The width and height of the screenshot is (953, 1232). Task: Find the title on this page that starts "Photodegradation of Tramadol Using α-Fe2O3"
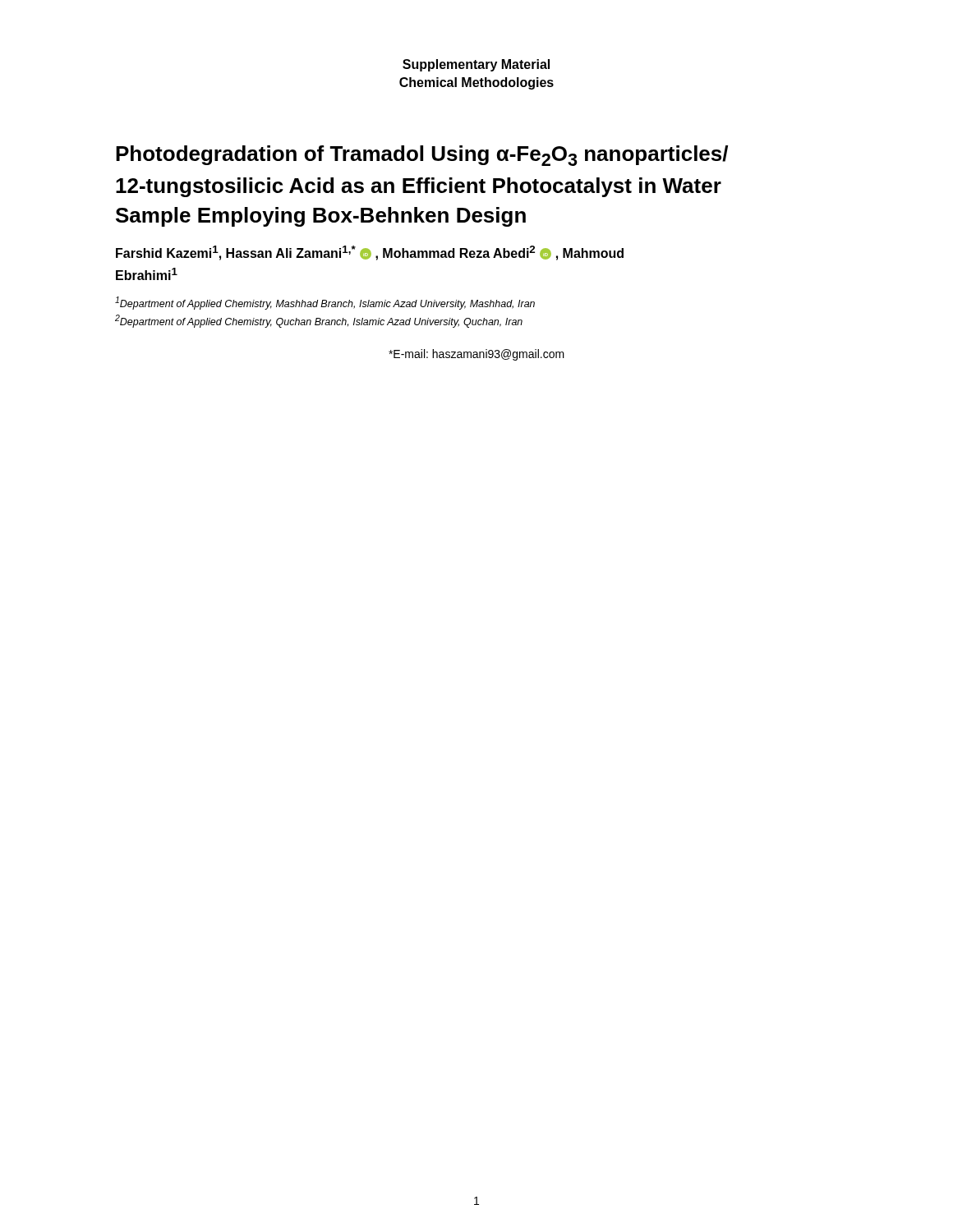pyautogui.click(x=476, y=185)
